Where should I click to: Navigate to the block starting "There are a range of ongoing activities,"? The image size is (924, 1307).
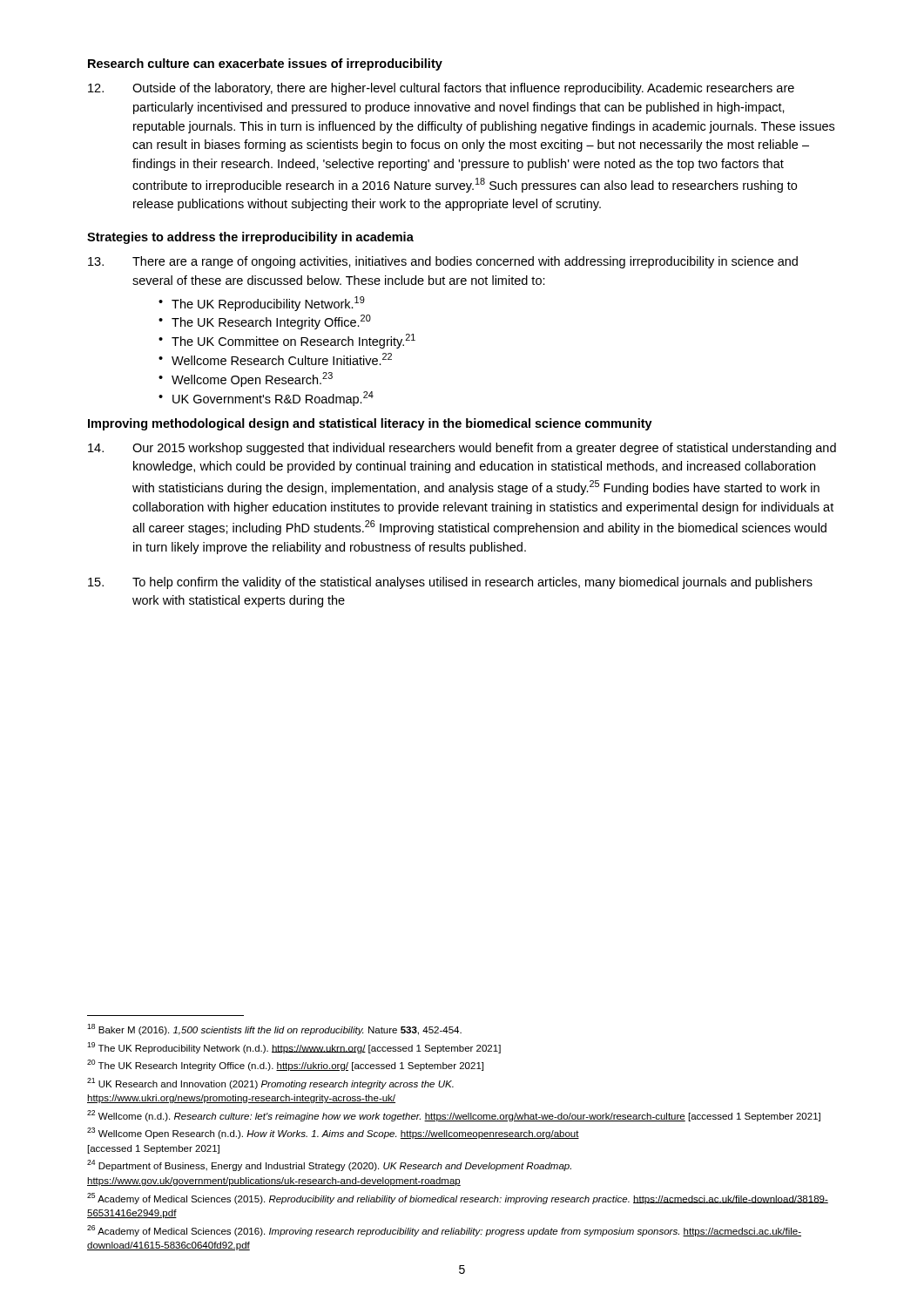point(462,272)
